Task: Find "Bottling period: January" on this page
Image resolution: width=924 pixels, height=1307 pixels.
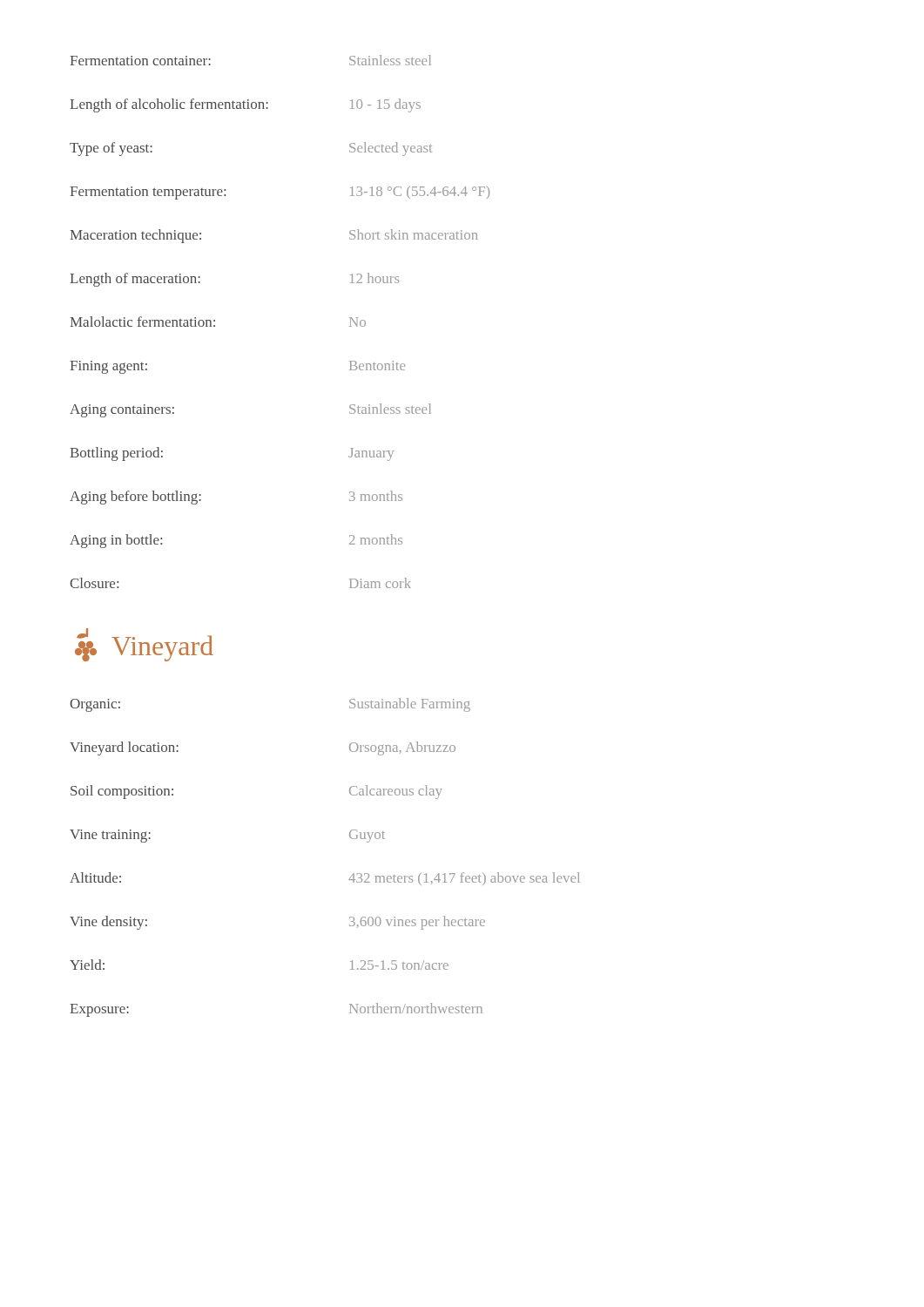Action: (x=115, y=454)
